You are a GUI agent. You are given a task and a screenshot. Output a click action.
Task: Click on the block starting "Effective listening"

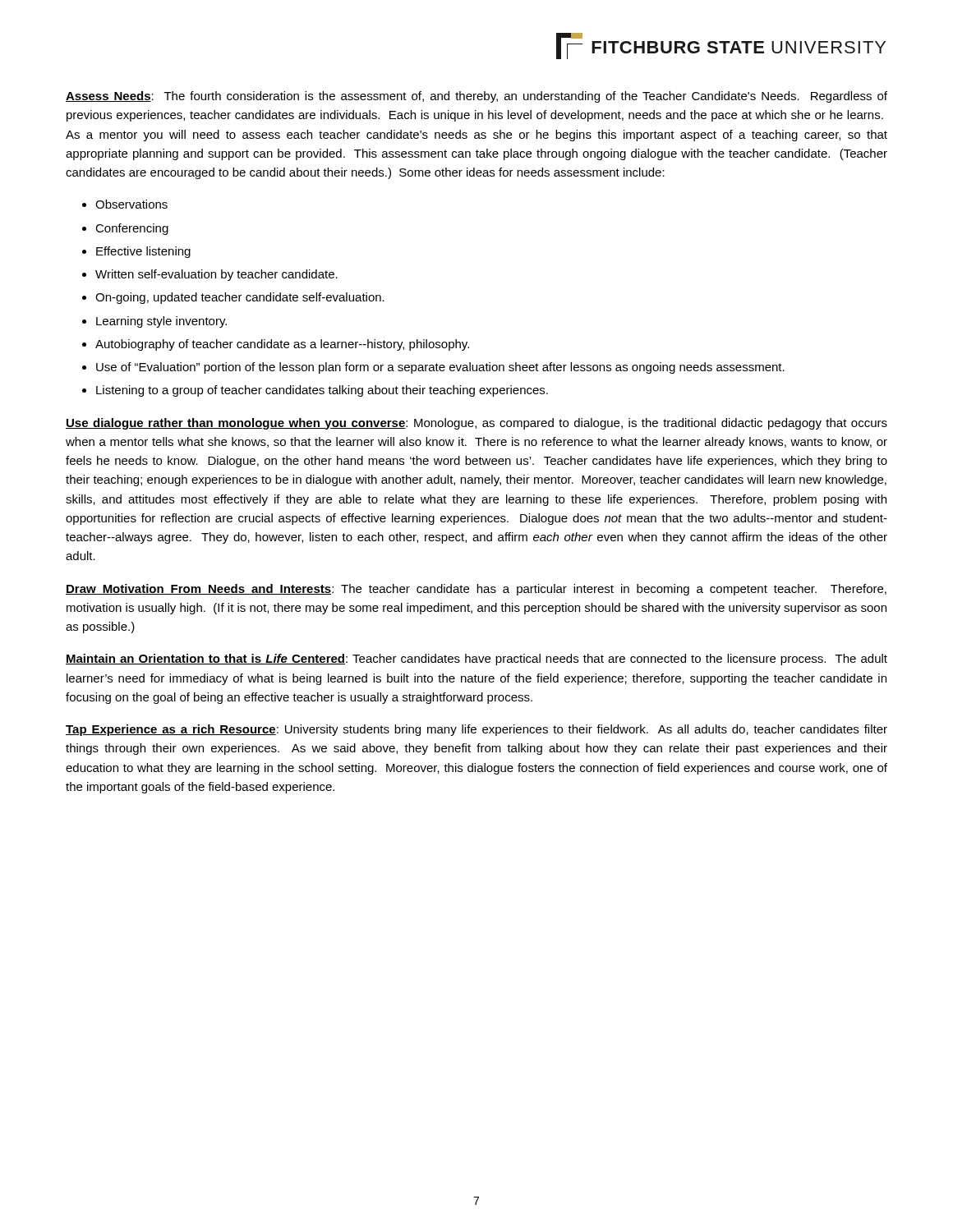143,251
